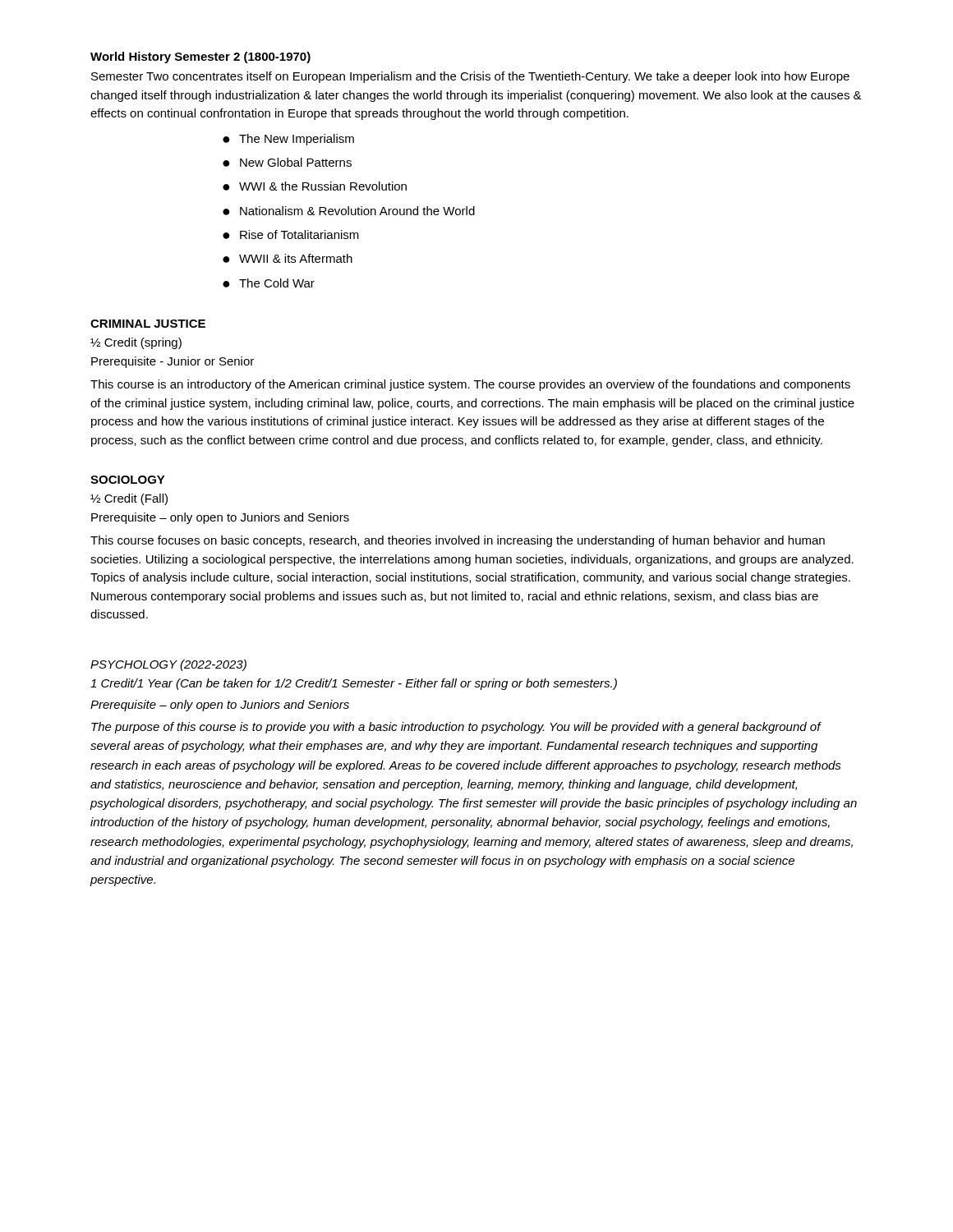Point to the block starting "●Rise of Totalitarianism"
953x1232 pixels.
click(x=291, y=236)
